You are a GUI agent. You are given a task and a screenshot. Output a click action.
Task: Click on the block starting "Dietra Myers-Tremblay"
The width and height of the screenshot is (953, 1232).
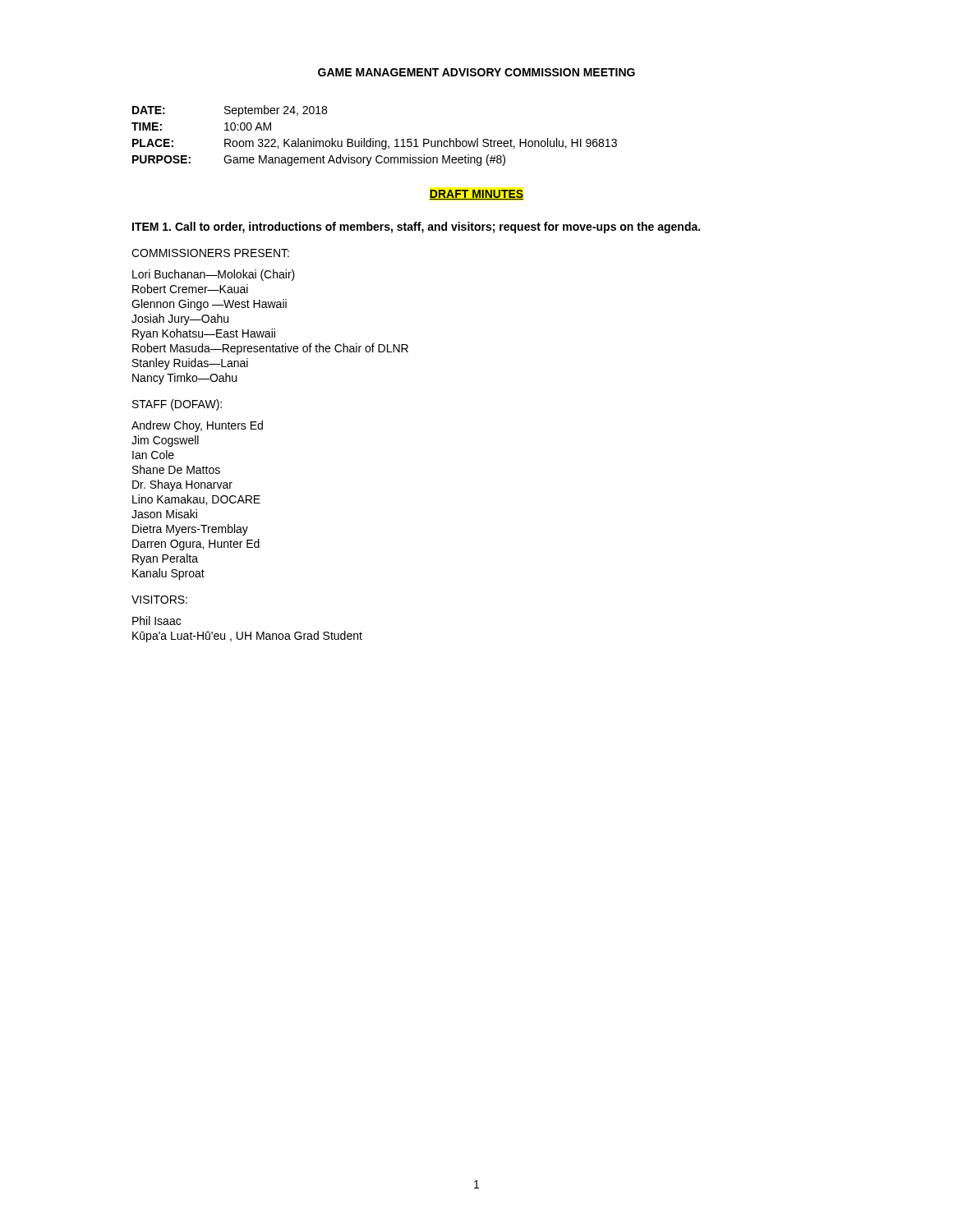(x=190, y=529)
